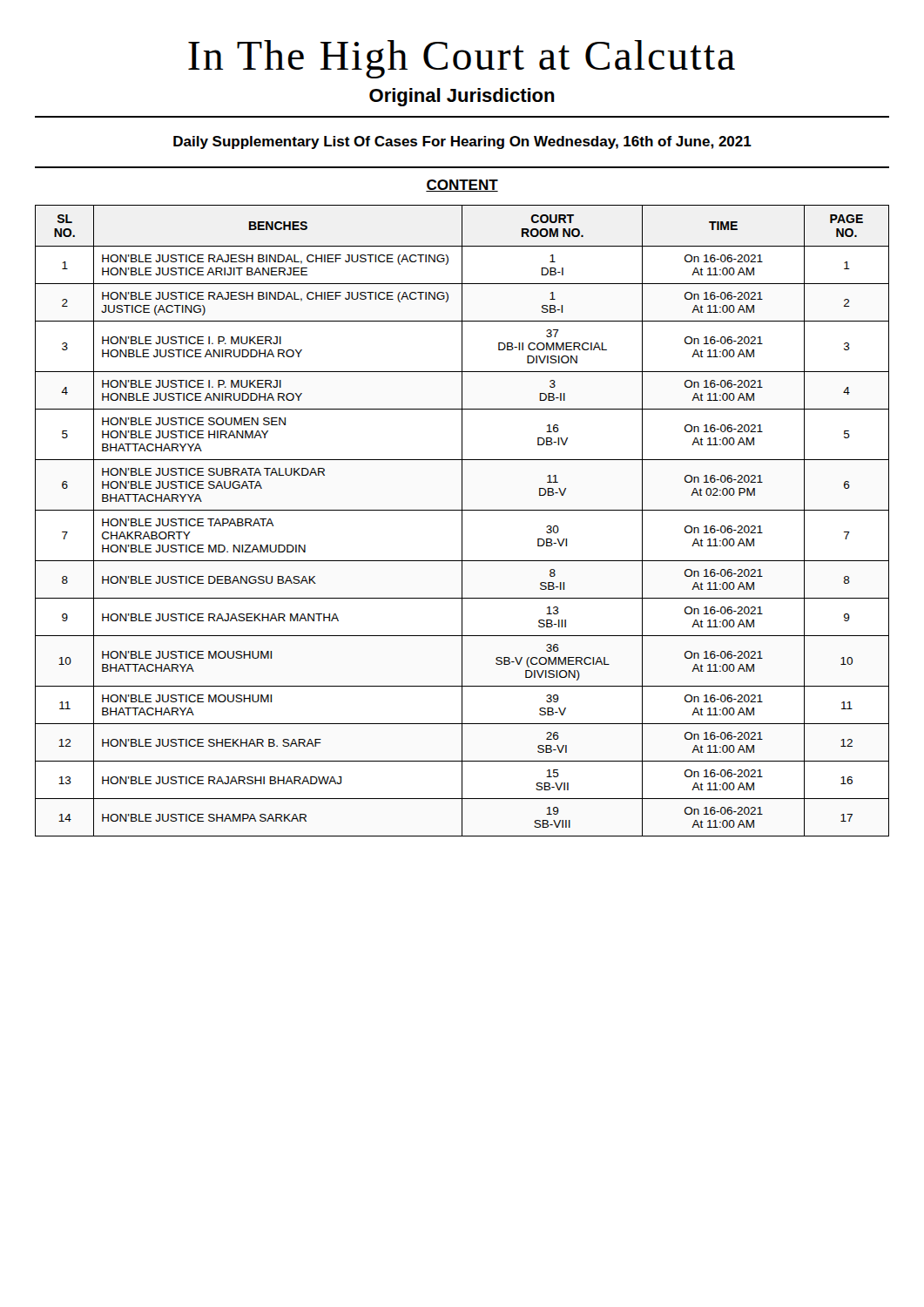Find the region starting "Original Jurisdiction"

(462, 95)
